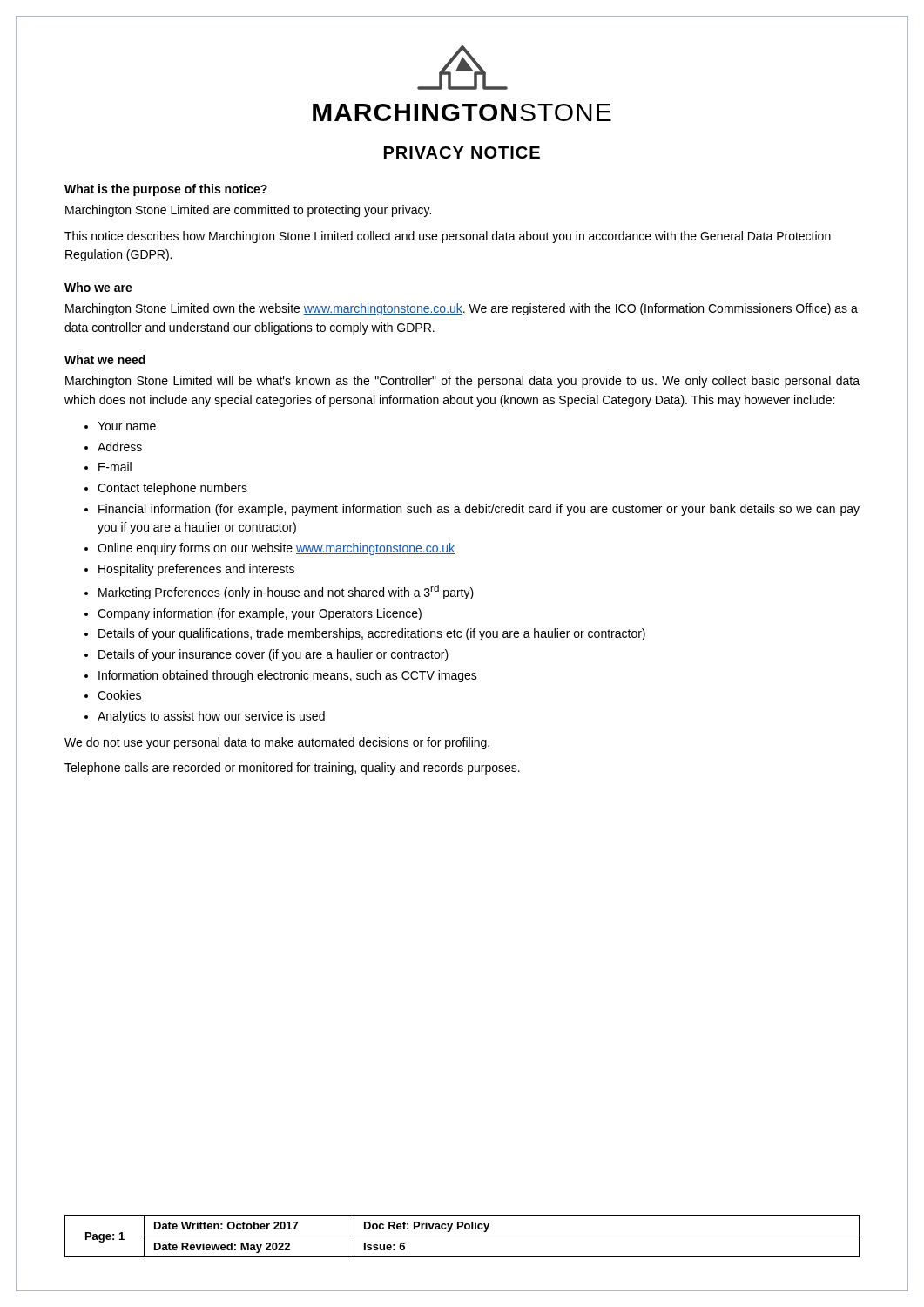Navigate to the region starting "Information obtained through electronic means,"
Screen dimensions: 1307x924
(x=287, y=675)
